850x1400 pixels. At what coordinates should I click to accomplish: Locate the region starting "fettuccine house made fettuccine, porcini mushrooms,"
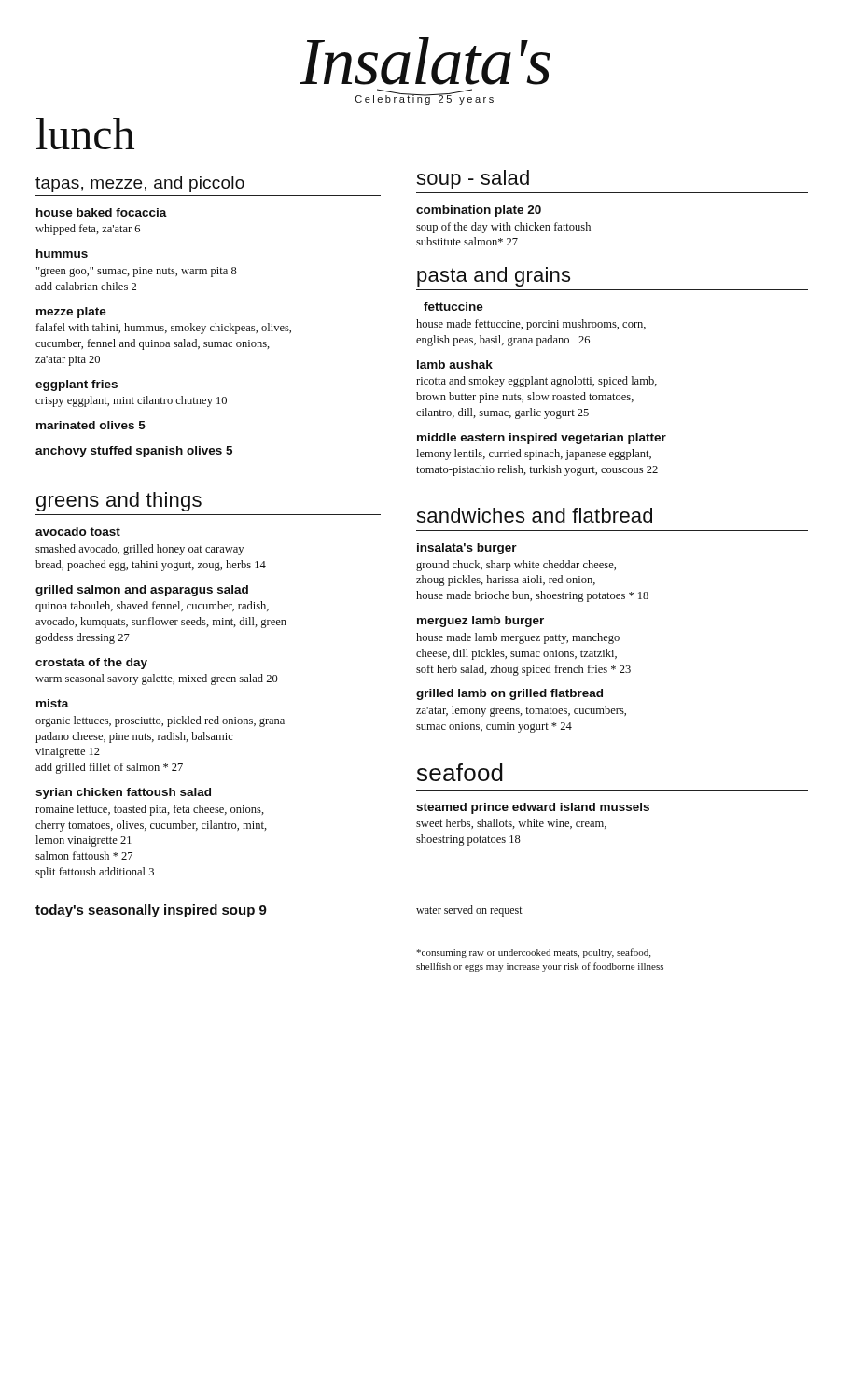pyautogui.click(x=612, y=323)
